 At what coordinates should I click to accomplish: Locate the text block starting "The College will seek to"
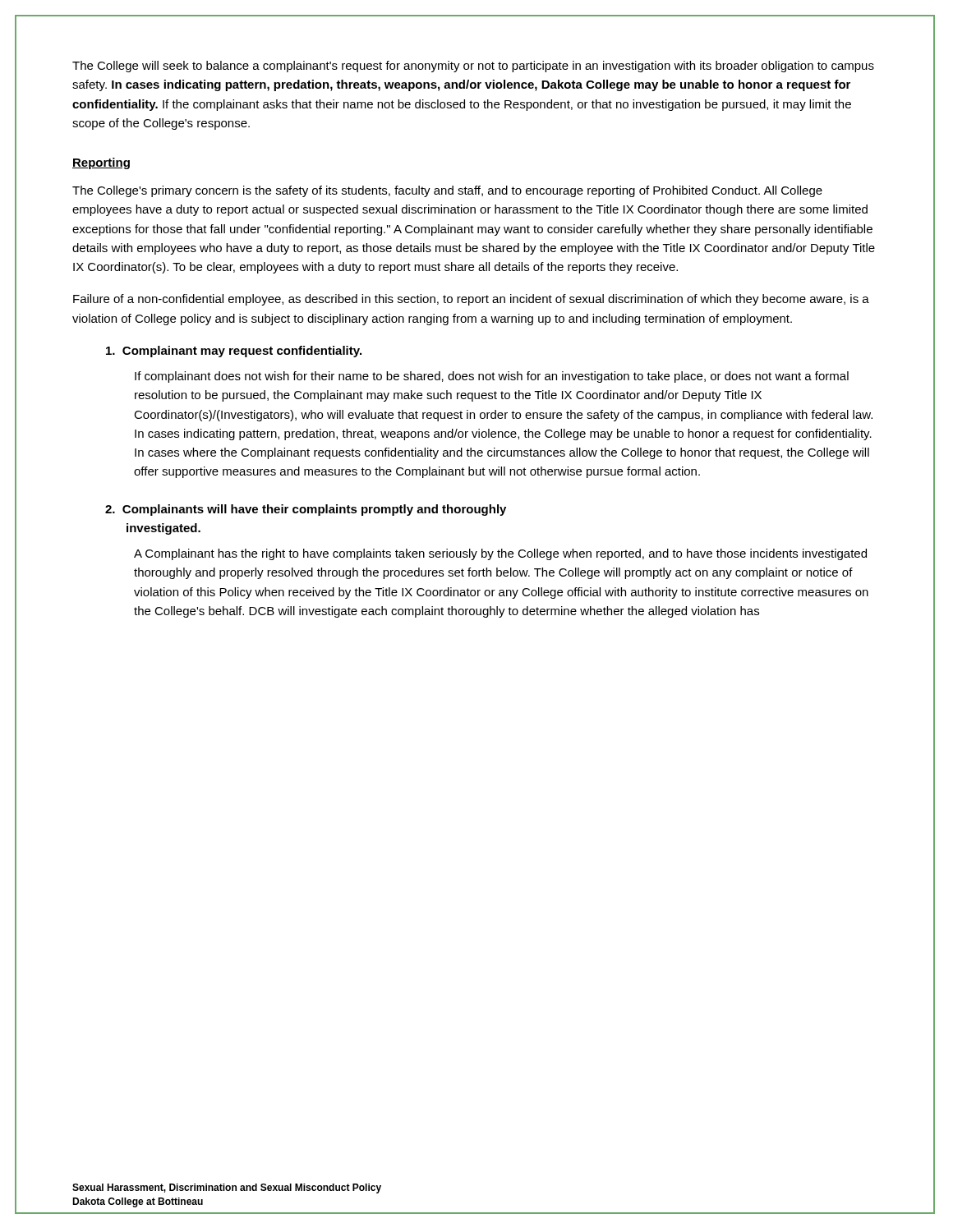pos(473,94)
